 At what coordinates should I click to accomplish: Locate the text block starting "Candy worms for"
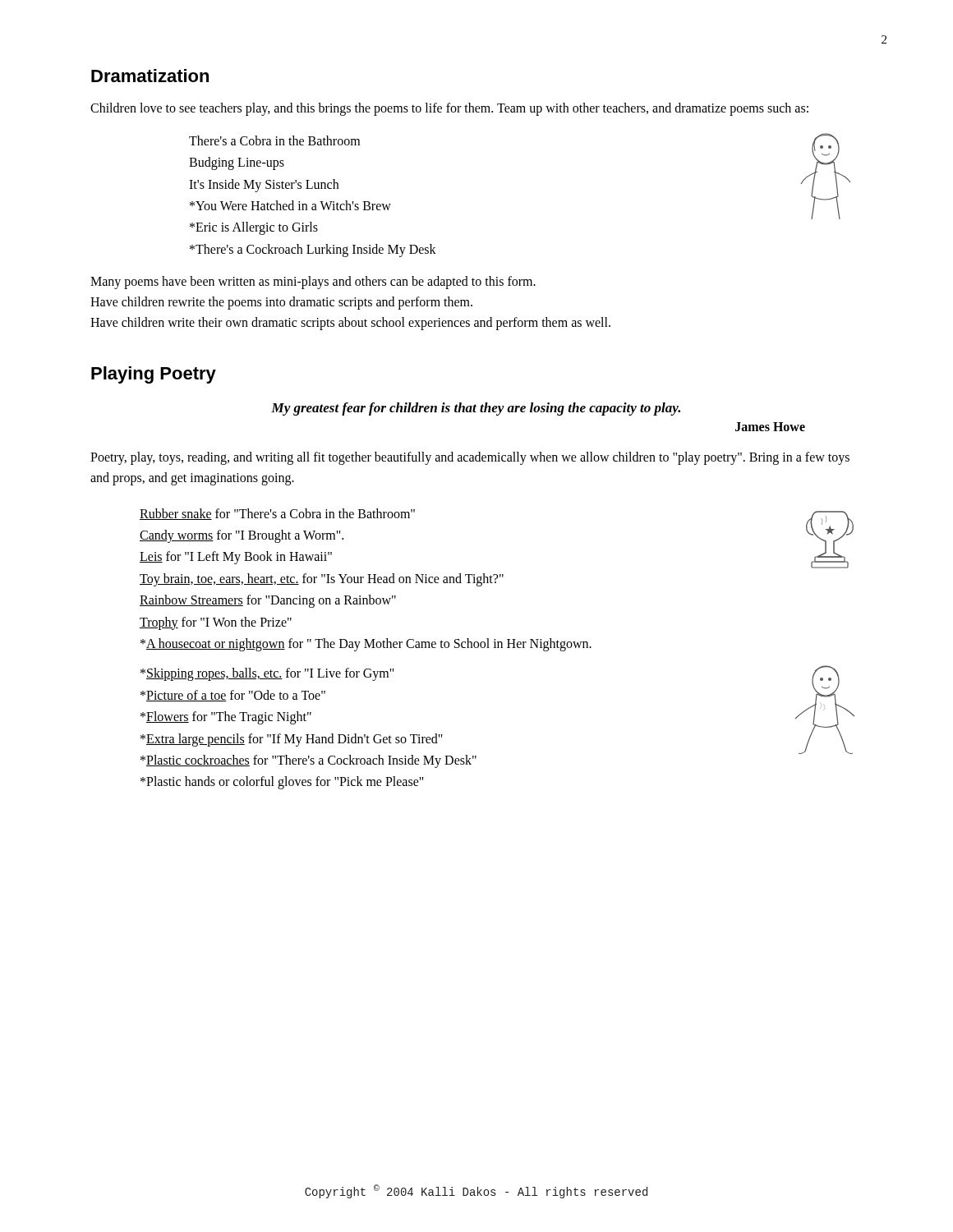pos(242,535)
